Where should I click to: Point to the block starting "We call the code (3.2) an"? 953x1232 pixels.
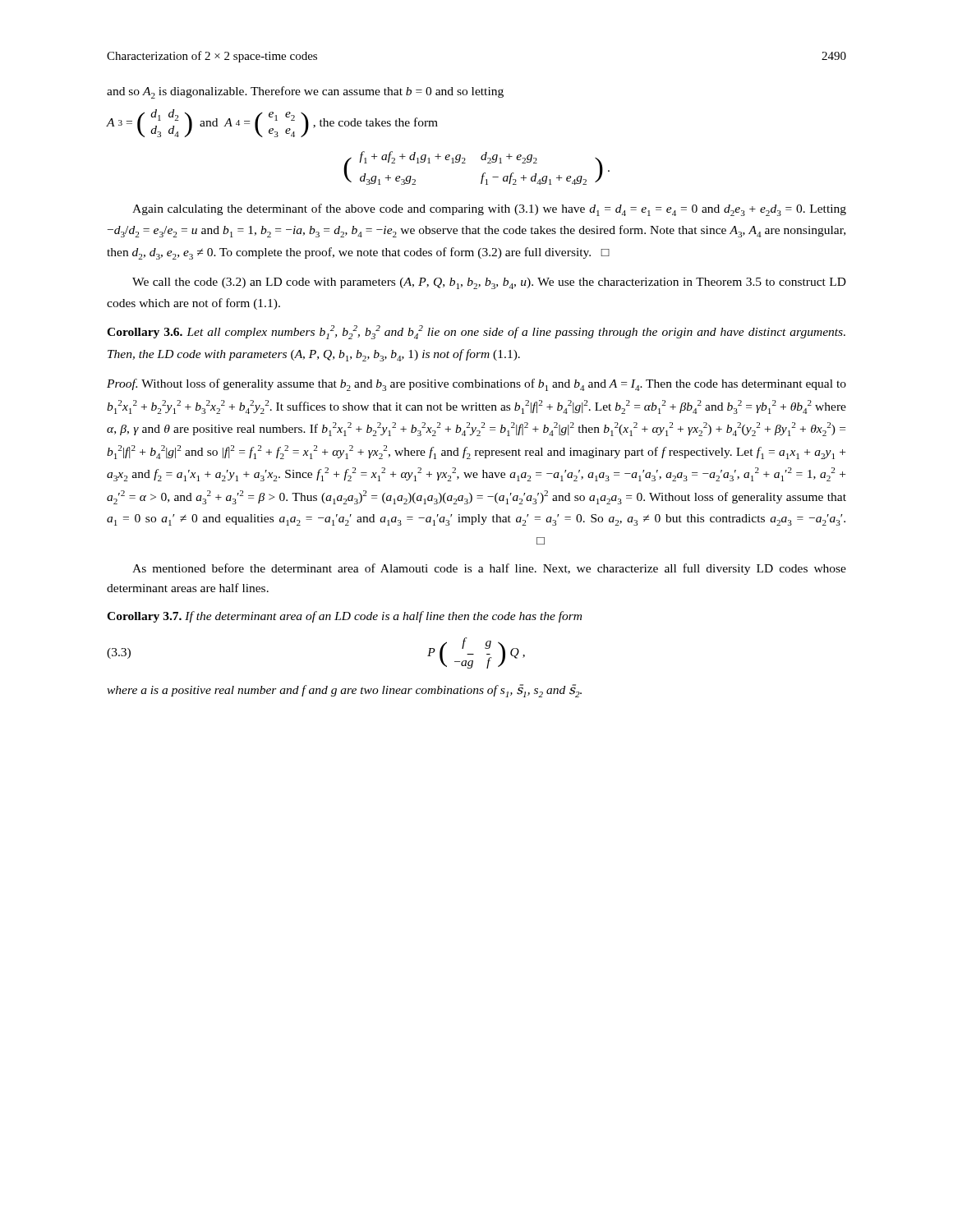coord(476,292)
